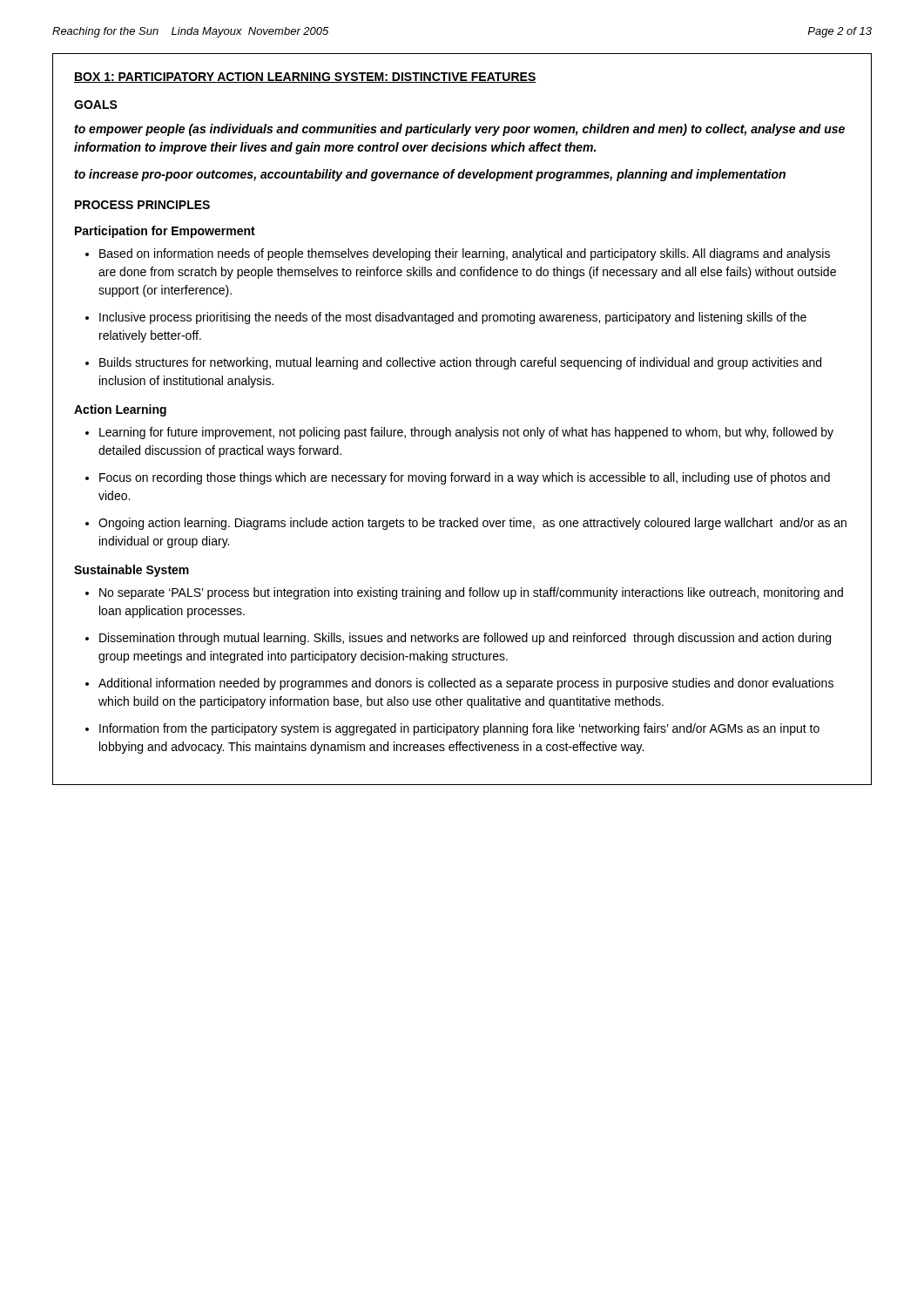Find the region starting "No separate ‘PALS’"

coord(474,602)
